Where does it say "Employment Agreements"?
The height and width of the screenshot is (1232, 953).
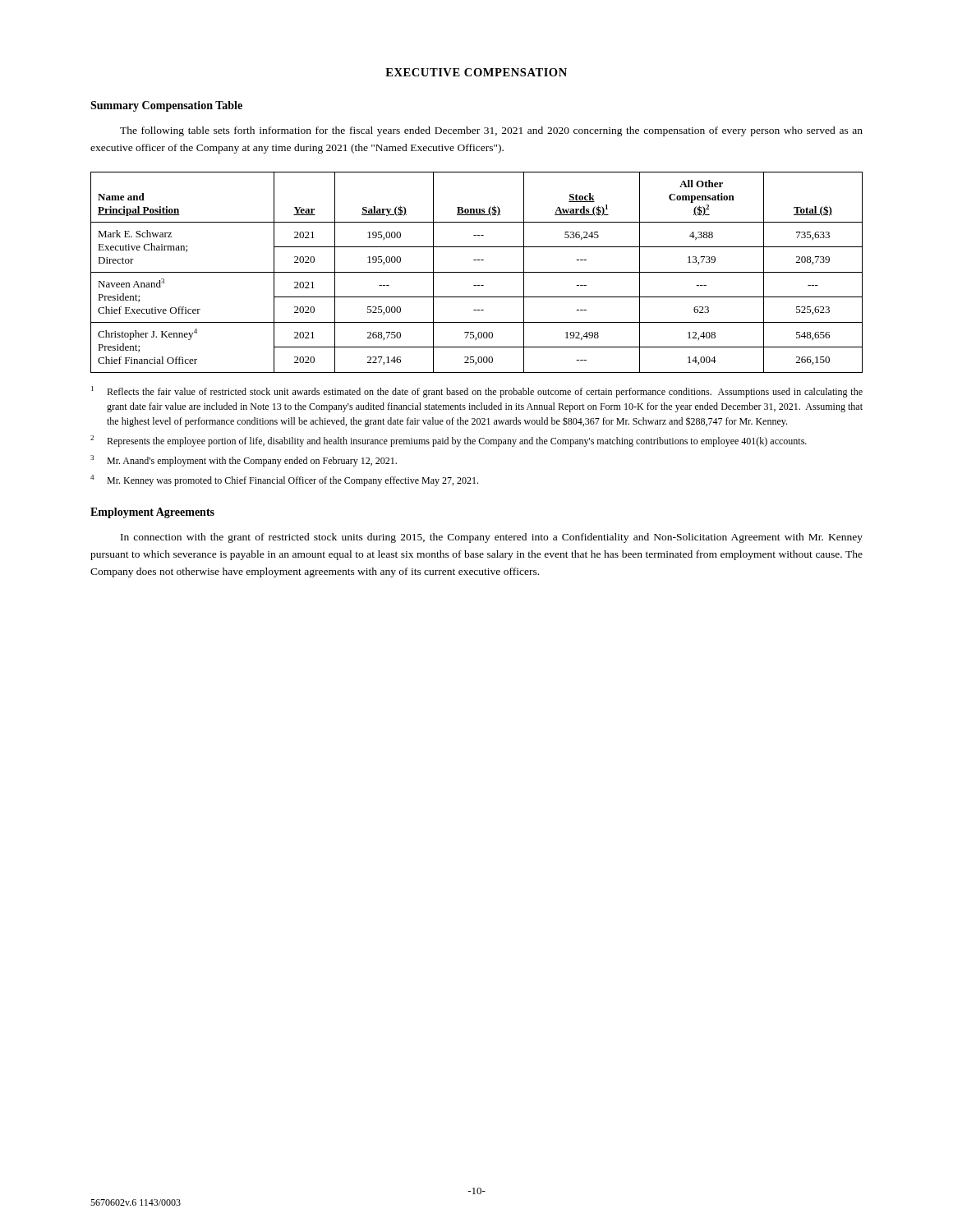point(152,512)
